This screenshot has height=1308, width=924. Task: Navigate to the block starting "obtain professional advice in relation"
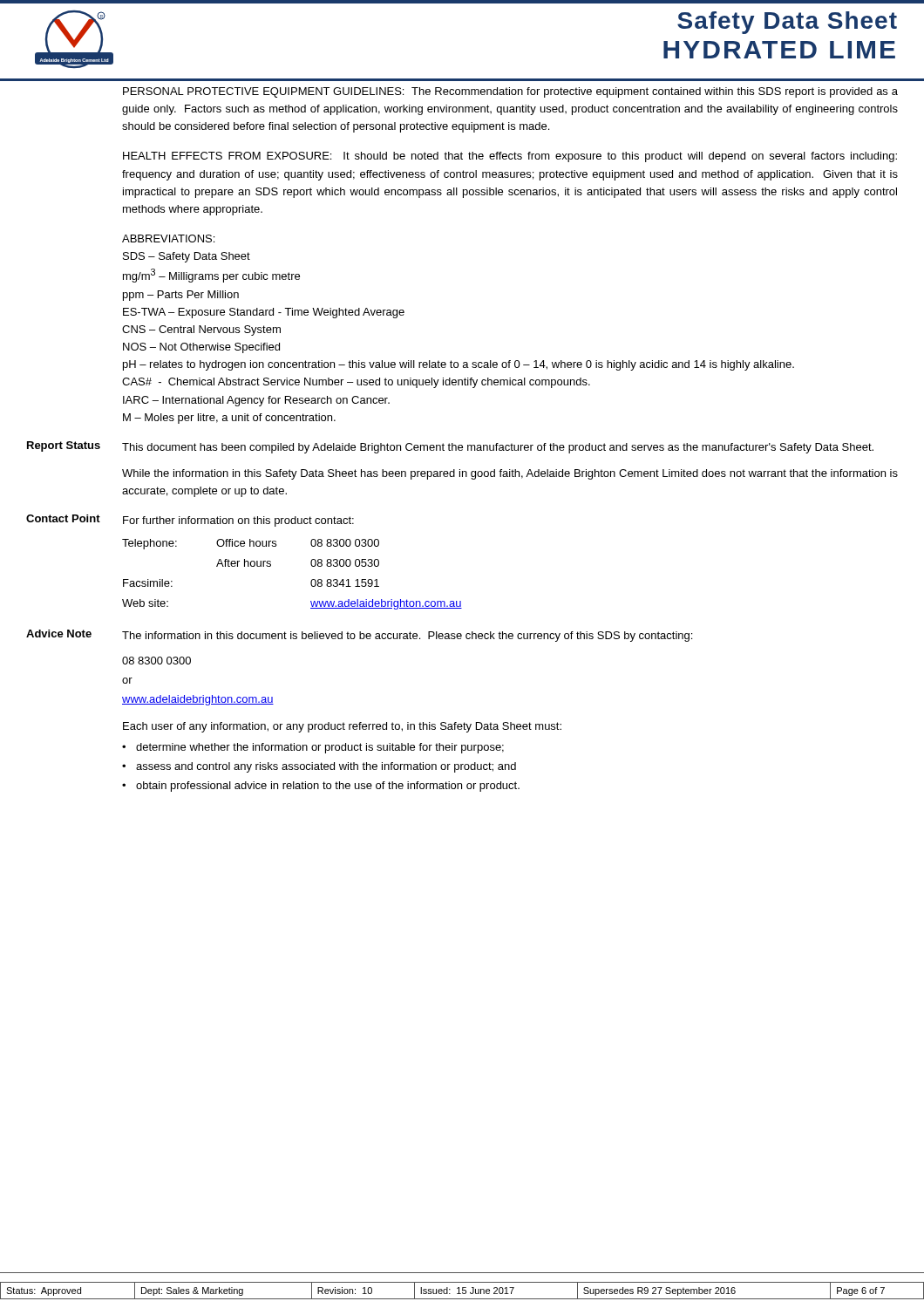click(328, 786)
